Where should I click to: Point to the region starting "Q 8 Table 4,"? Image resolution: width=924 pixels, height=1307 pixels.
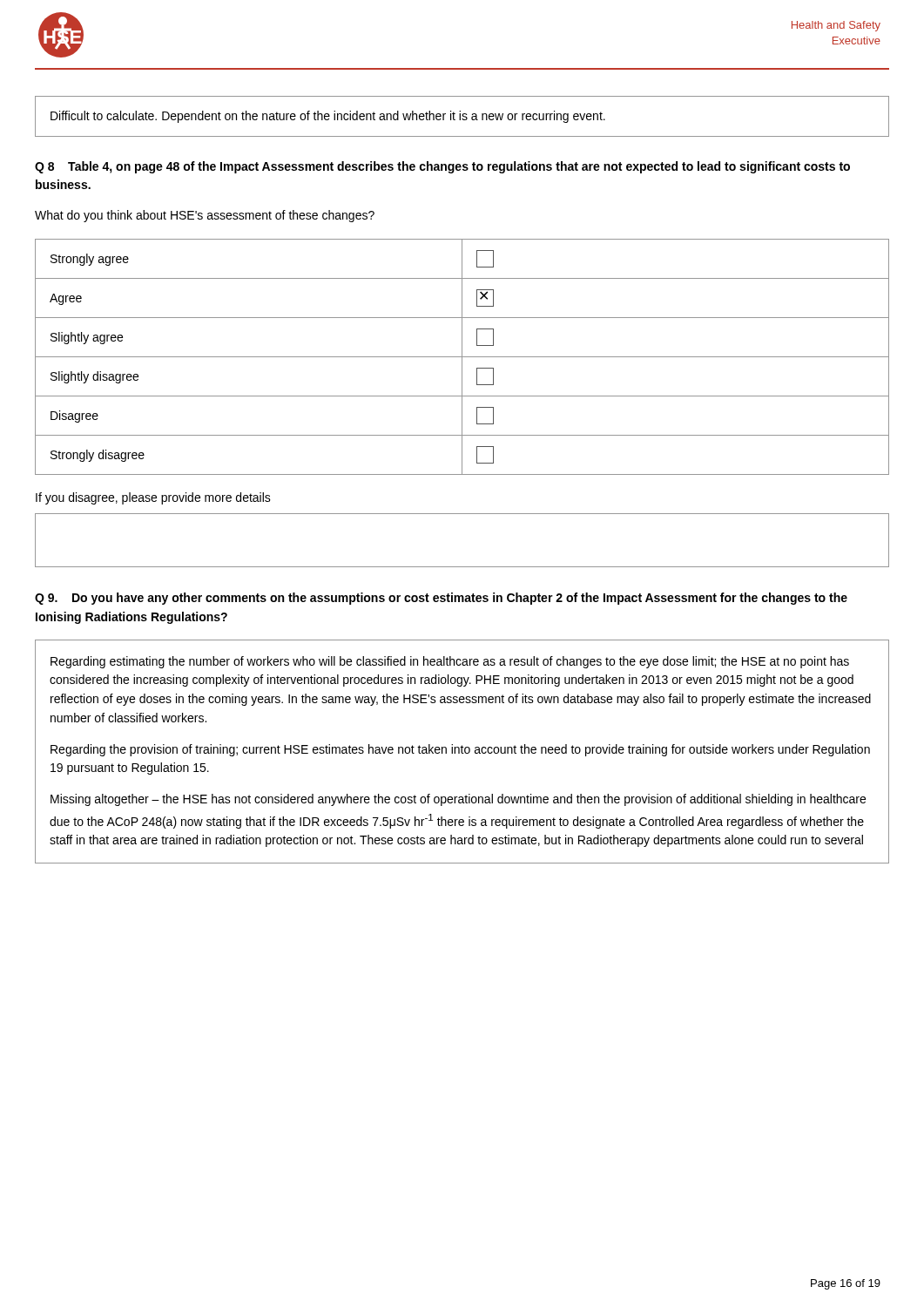(443, 176)
